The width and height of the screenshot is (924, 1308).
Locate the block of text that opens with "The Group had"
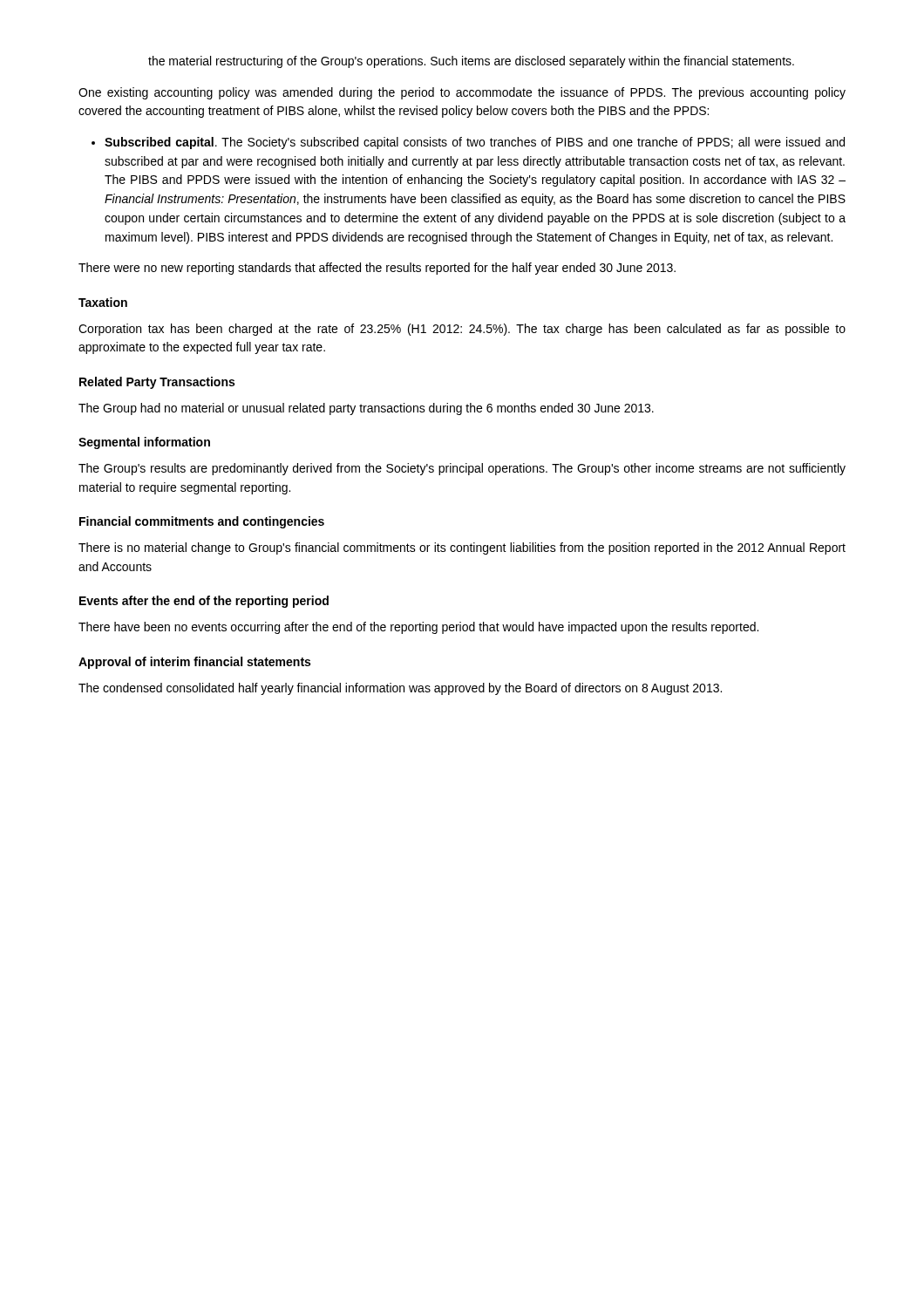462,408
